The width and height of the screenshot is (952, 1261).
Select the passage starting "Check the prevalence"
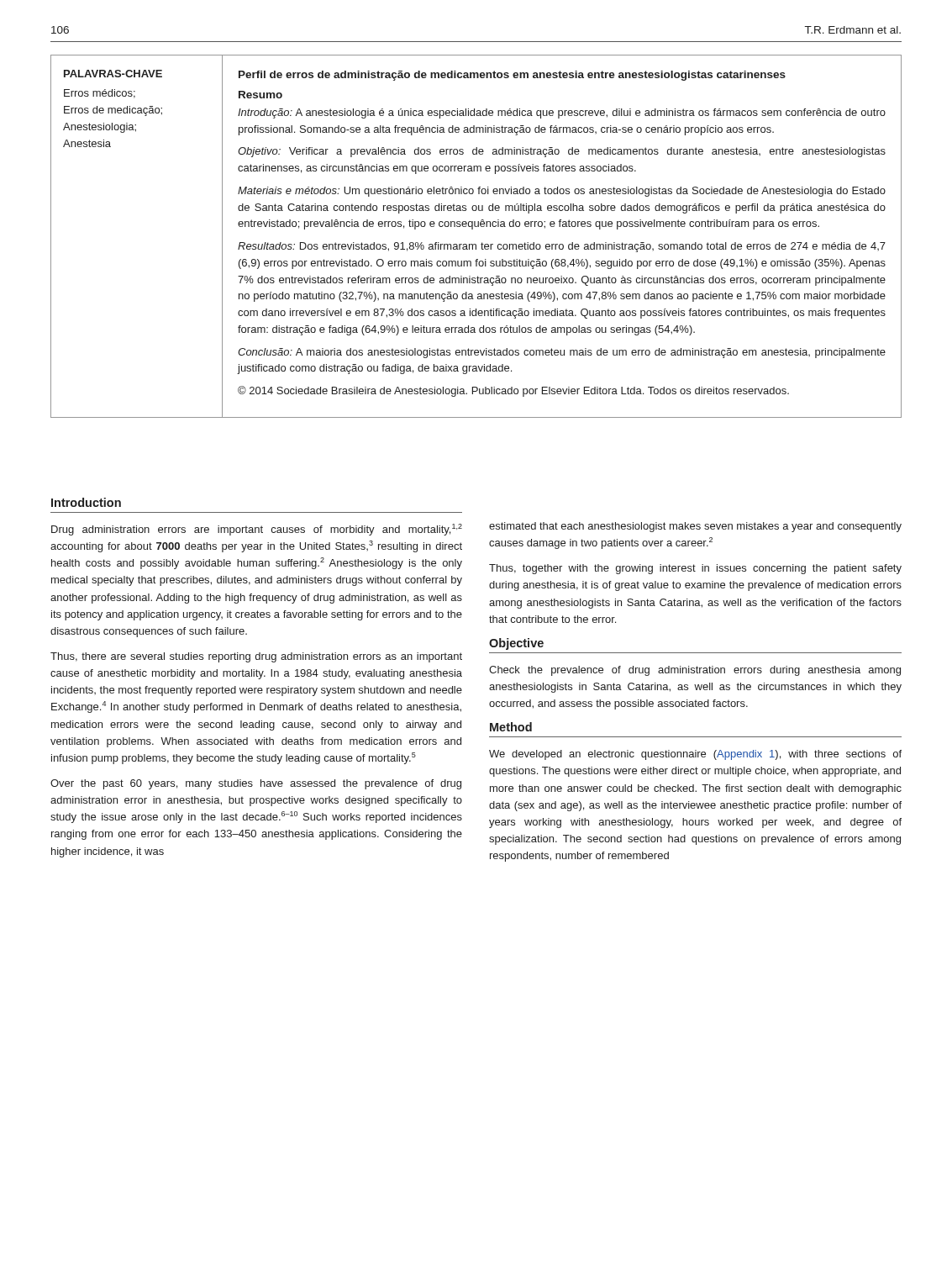click(695, 686)
